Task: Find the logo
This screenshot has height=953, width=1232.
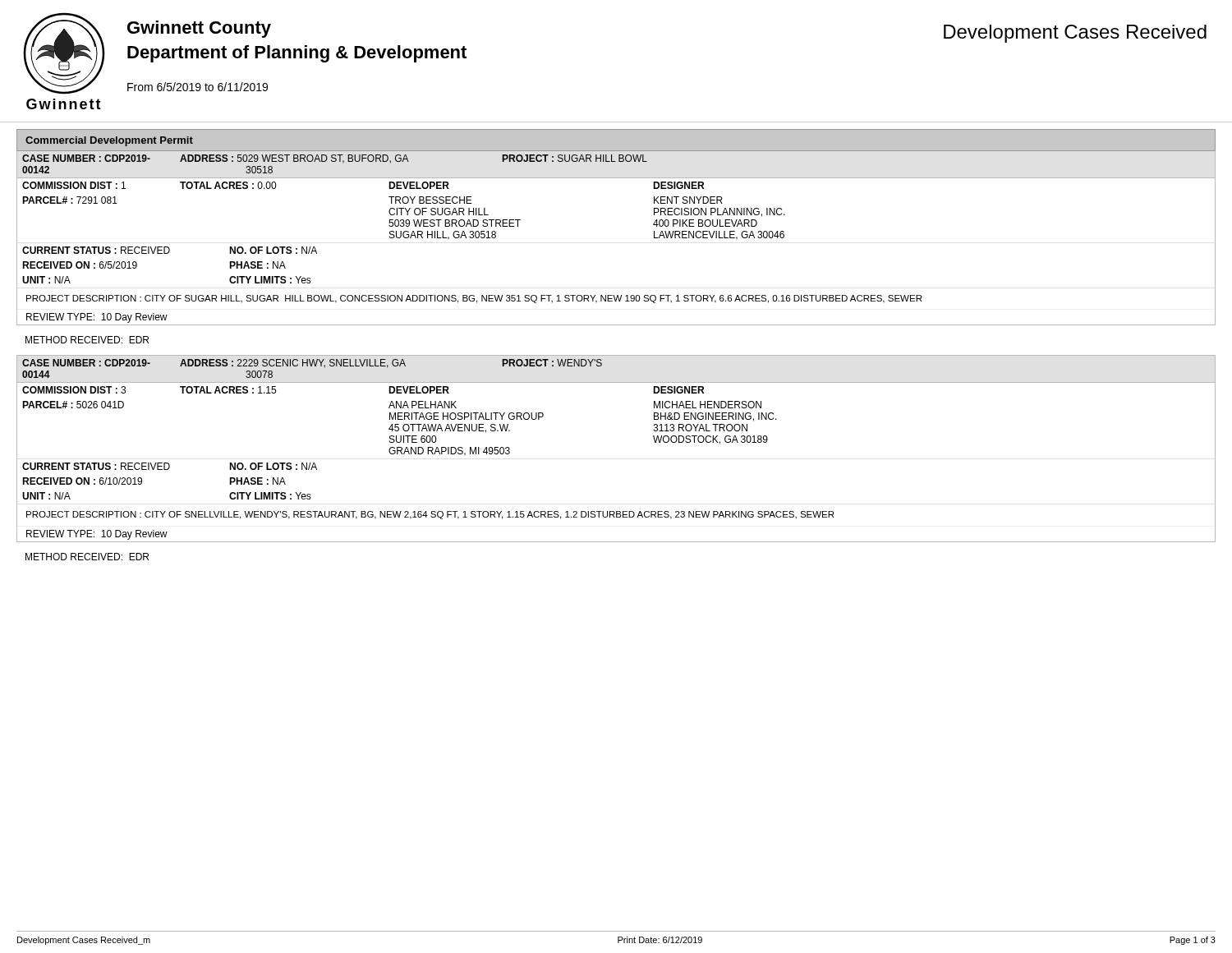Action: click(x=64, y=63)
